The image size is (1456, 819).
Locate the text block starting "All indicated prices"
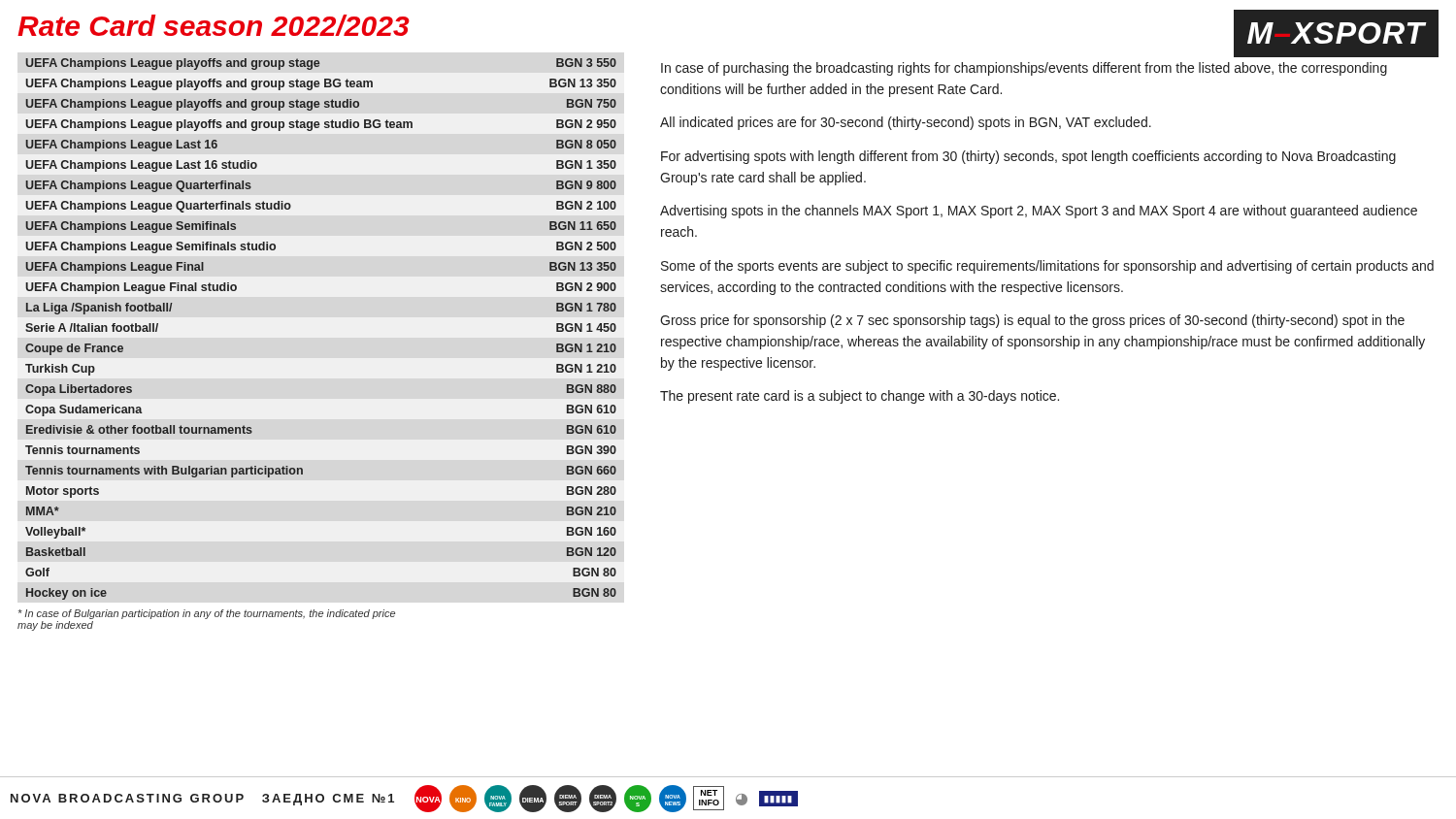coord(906,123)
